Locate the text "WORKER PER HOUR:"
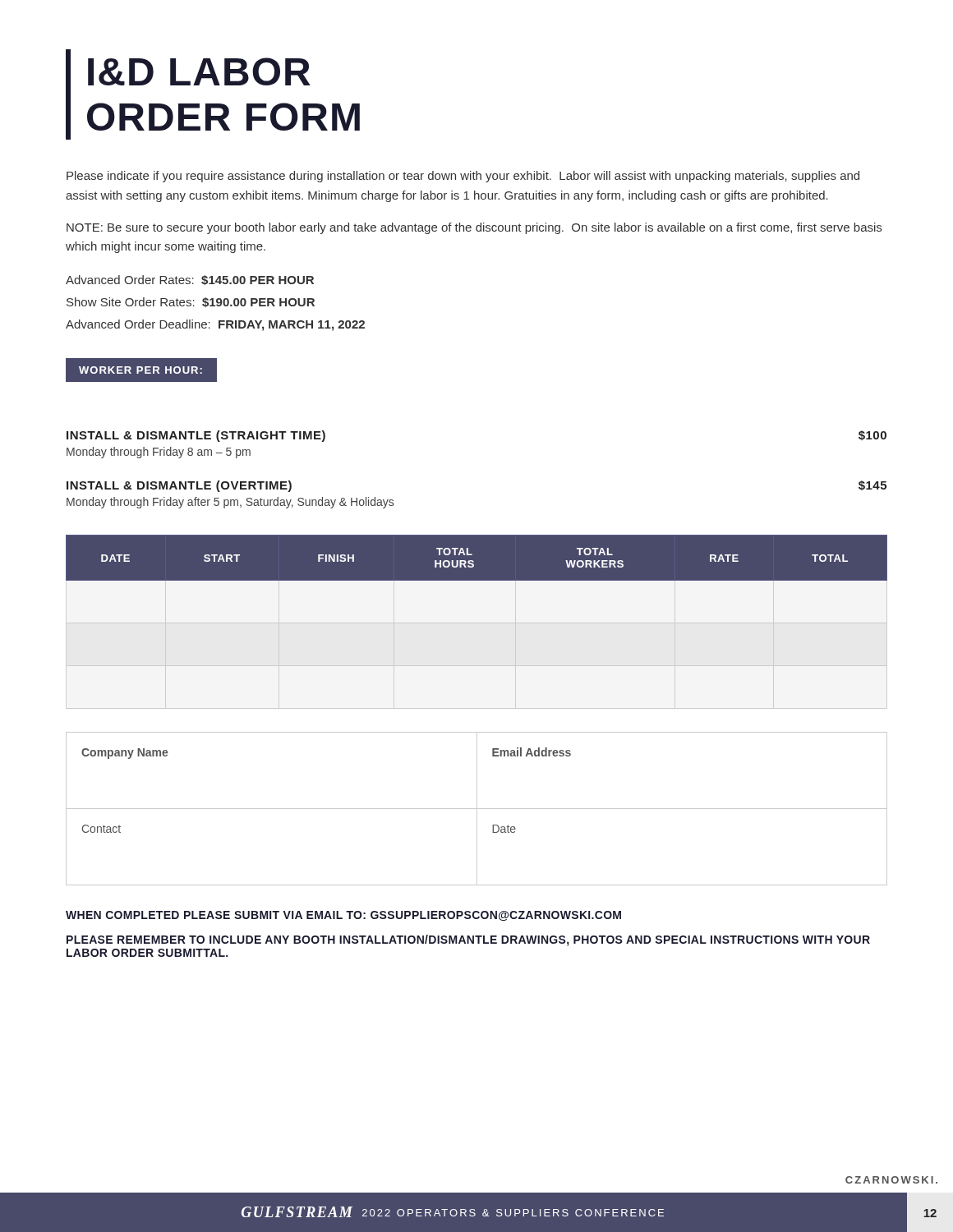 pyautogui.click(x=141, y=370)
